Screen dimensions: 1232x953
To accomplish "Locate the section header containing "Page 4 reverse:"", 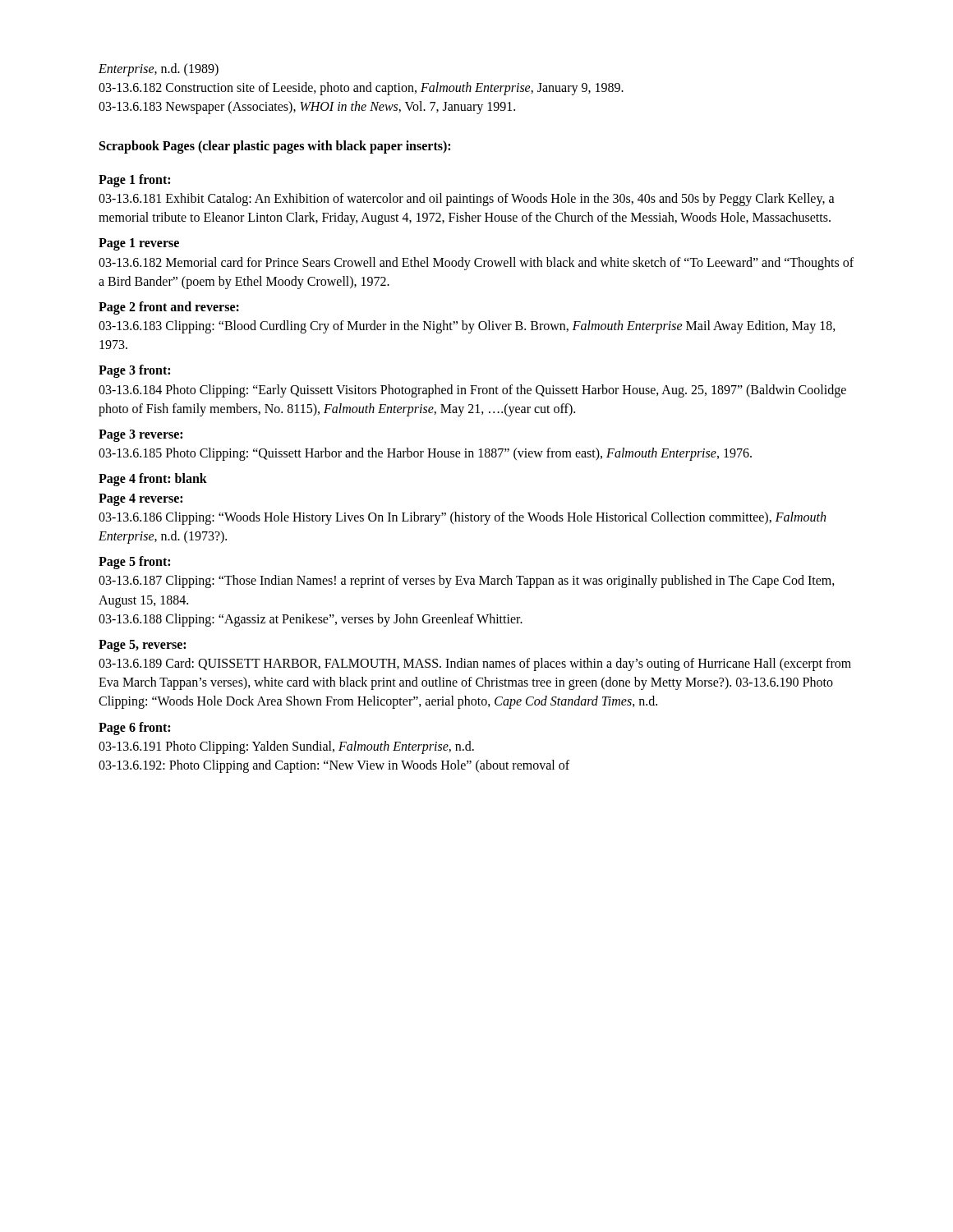I will pyautogui.click(x=140, y=500).
